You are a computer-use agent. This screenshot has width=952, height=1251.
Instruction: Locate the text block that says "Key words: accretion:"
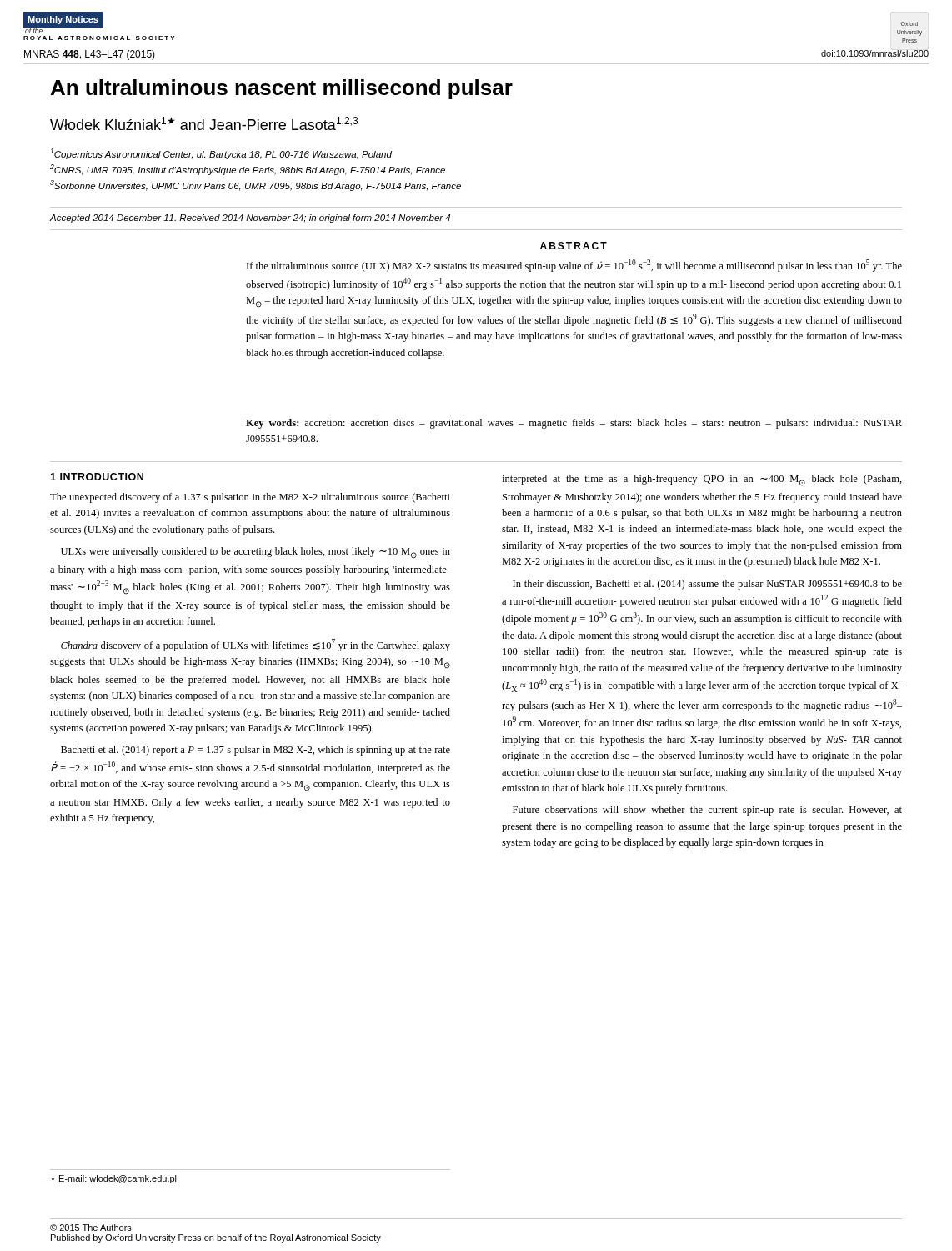tap(574, 431)
